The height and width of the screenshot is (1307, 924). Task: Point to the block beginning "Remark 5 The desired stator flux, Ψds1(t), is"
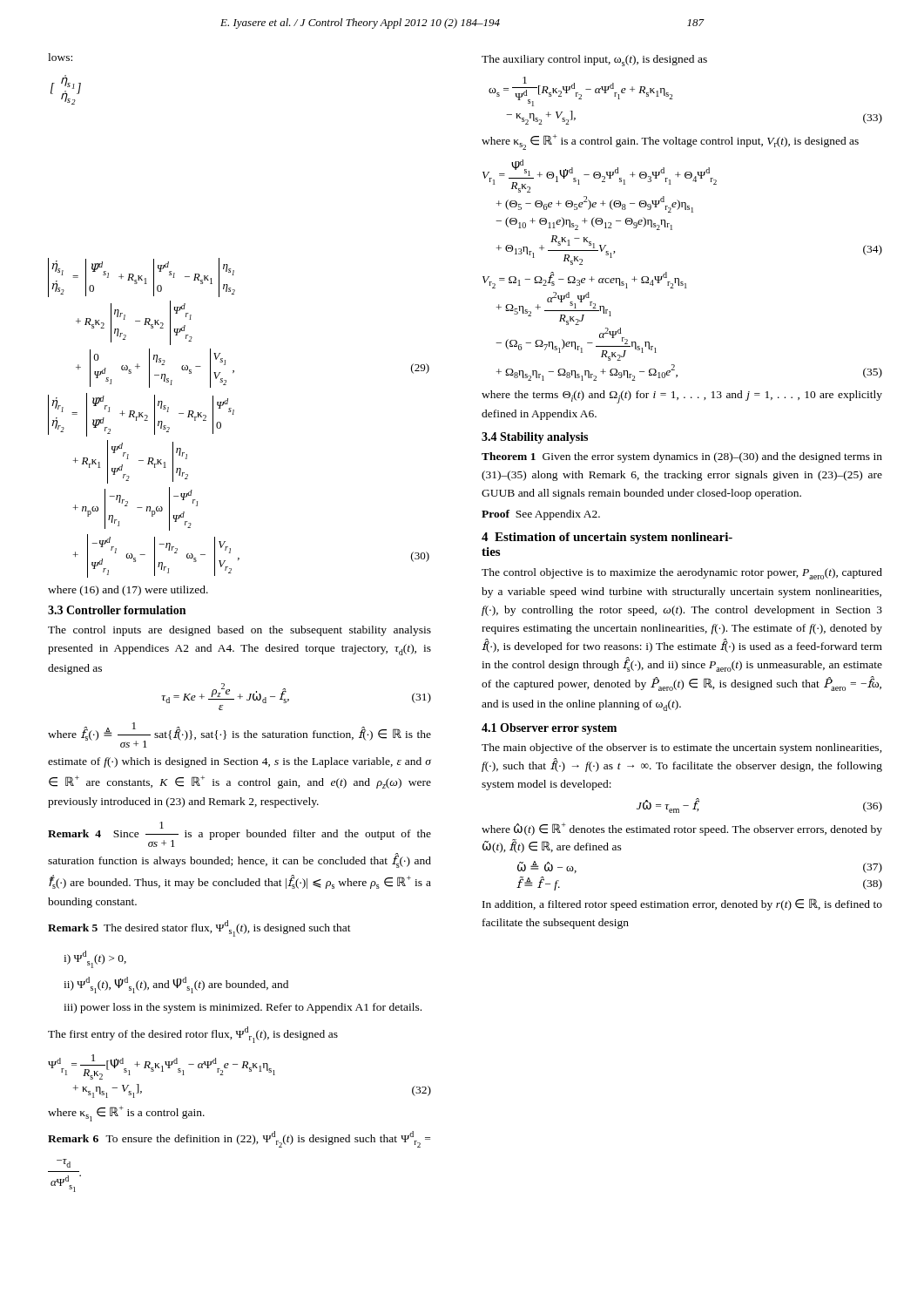tap(199, 929)
